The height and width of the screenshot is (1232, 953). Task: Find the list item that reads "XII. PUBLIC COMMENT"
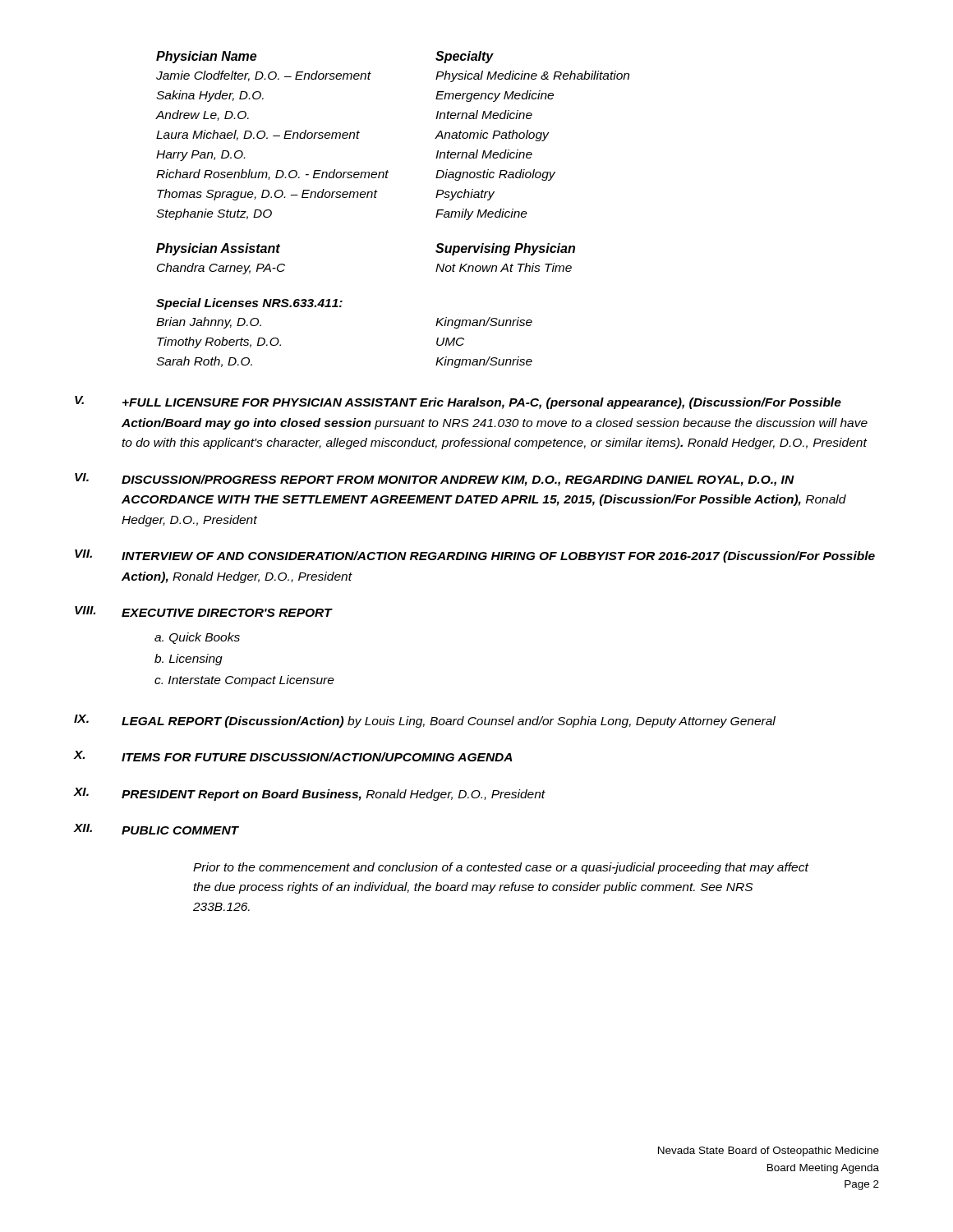pyautogui.click(x=157, y=829)
